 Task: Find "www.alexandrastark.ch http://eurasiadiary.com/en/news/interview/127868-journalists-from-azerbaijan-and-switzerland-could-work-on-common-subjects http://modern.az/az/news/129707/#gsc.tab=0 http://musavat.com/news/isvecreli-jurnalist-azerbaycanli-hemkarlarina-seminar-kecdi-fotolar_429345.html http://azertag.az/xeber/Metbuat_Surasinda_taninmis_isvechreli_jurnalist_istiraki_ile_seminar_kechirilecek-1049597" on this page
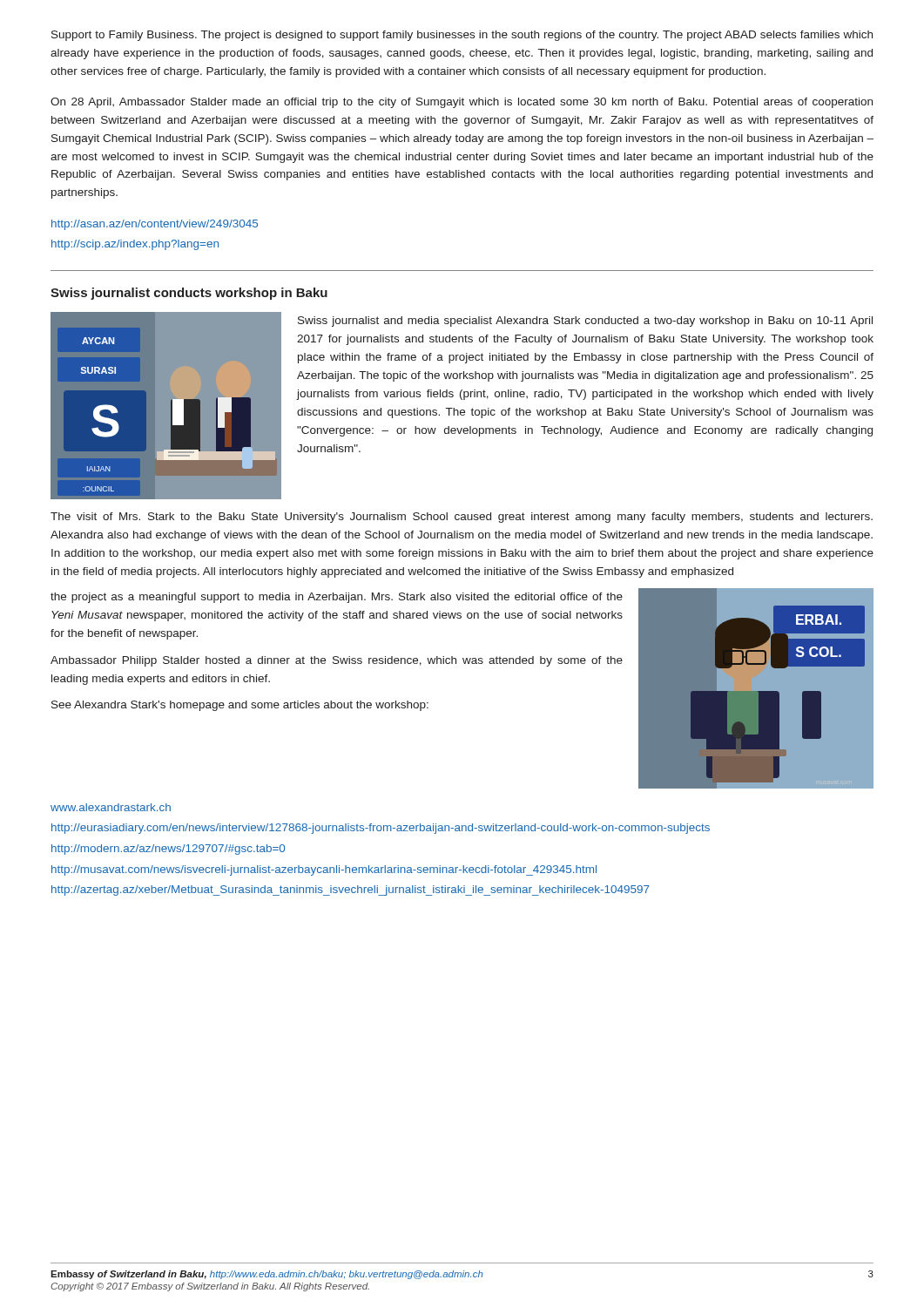pos(111,807)
